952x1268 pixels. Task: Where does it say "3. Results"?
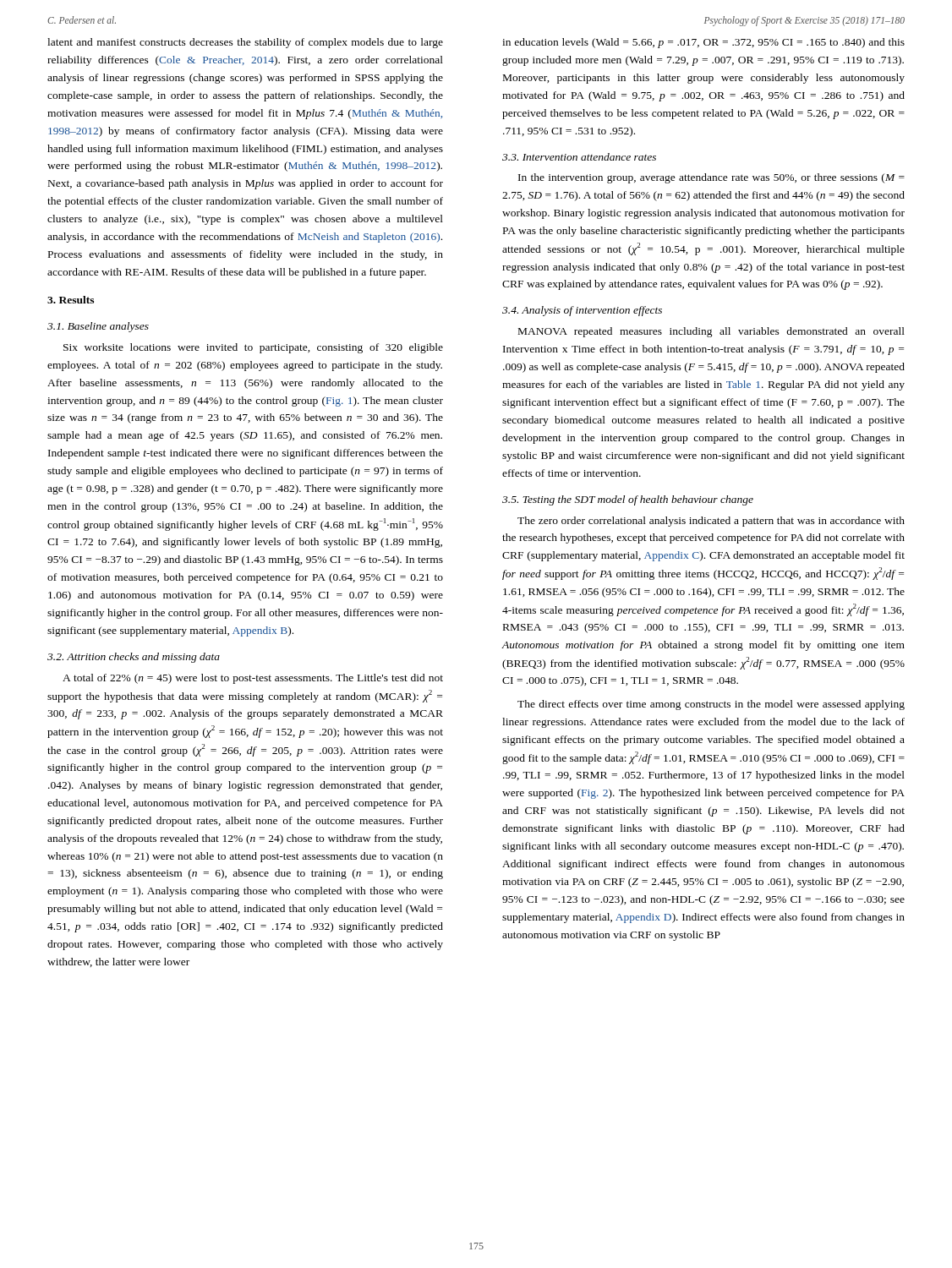tap(71, 300)
